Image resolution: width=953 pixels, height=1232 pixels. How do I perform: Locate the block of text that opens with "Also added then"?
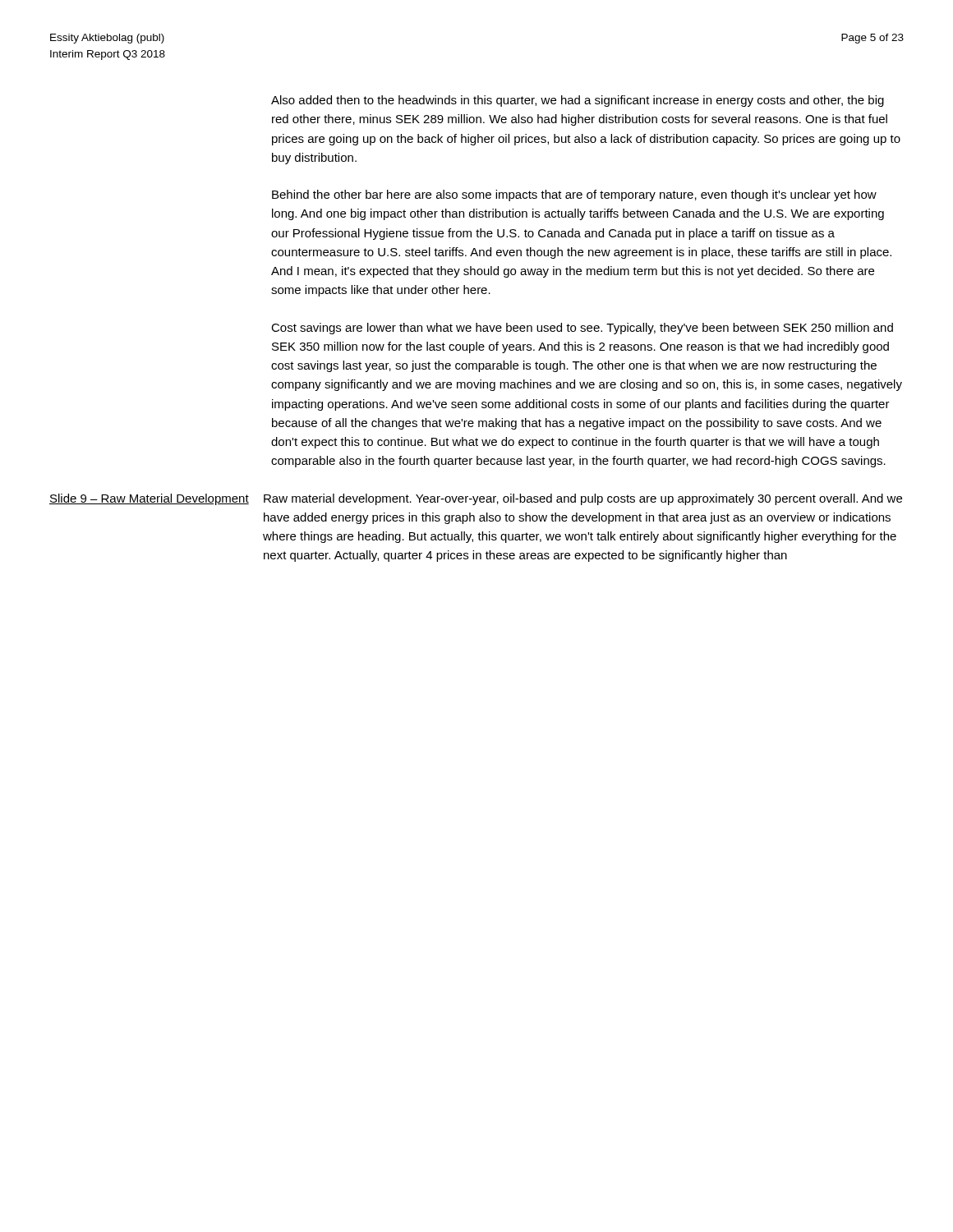(x=586, y=128)
